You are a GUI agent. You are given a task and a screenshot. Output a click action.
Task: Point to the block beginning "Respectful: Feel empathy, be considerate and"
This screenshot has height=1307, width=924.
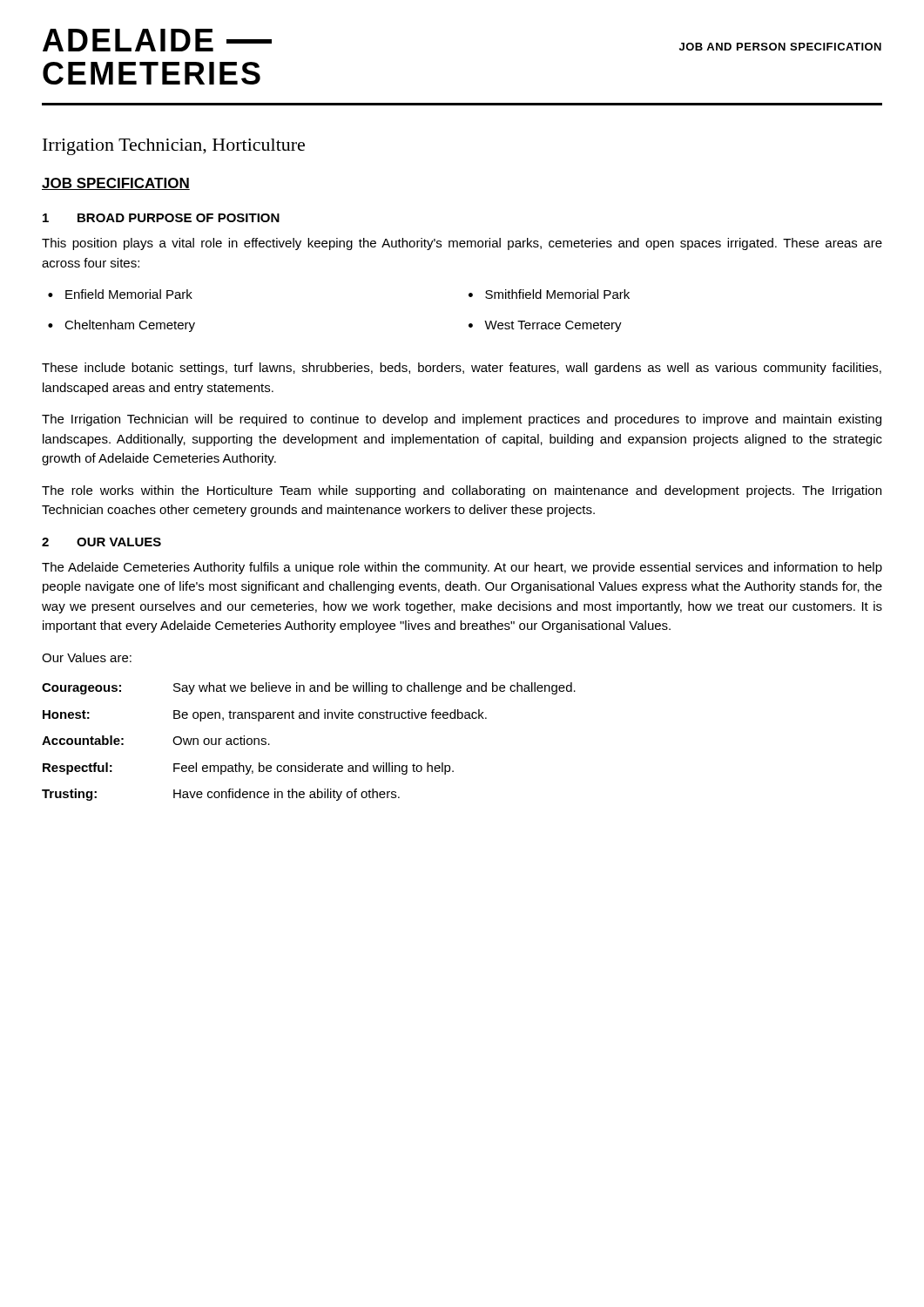[248, 768]
